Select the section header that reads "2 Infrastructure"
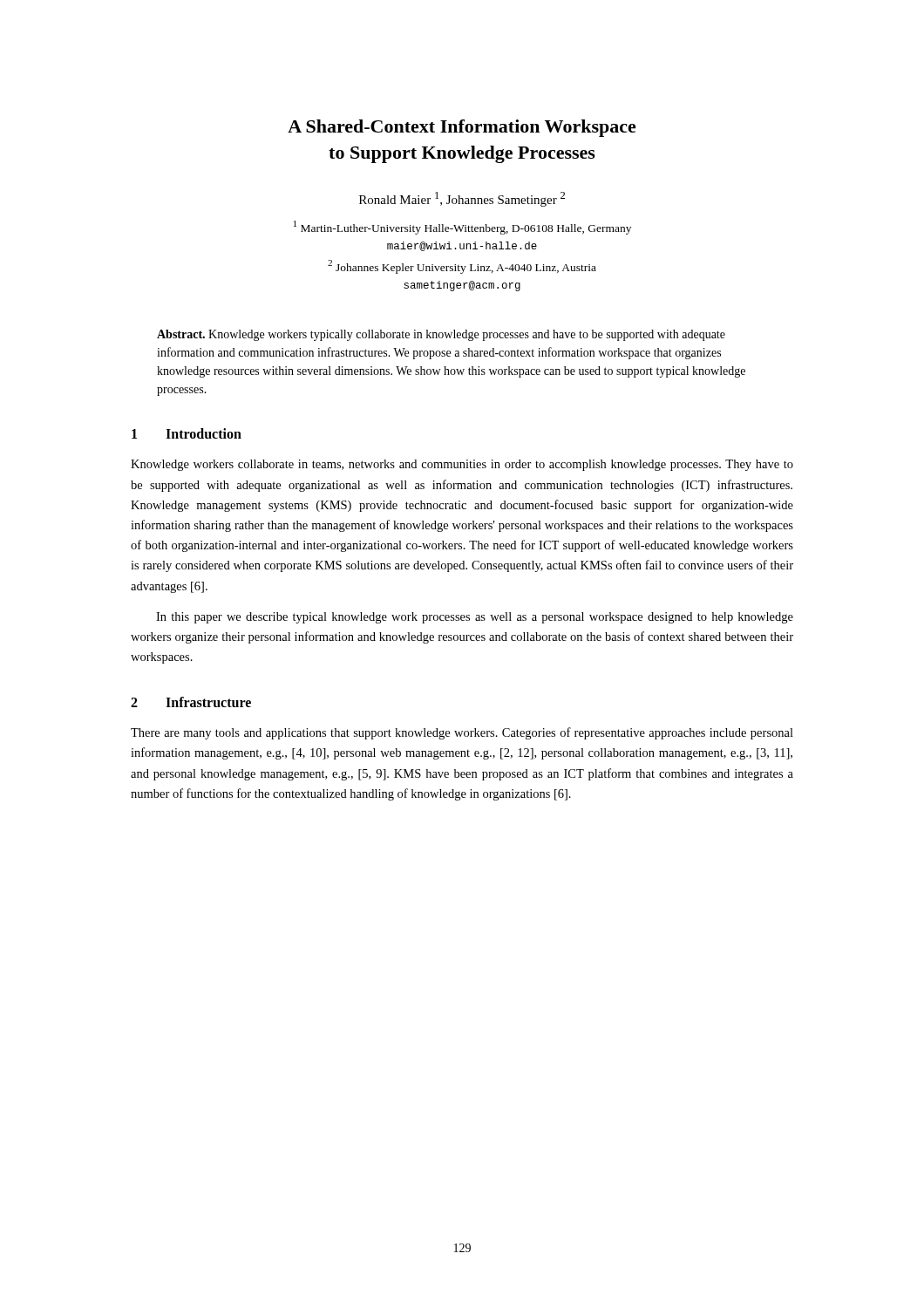924x1308 pixels. (x=191, y=703)
